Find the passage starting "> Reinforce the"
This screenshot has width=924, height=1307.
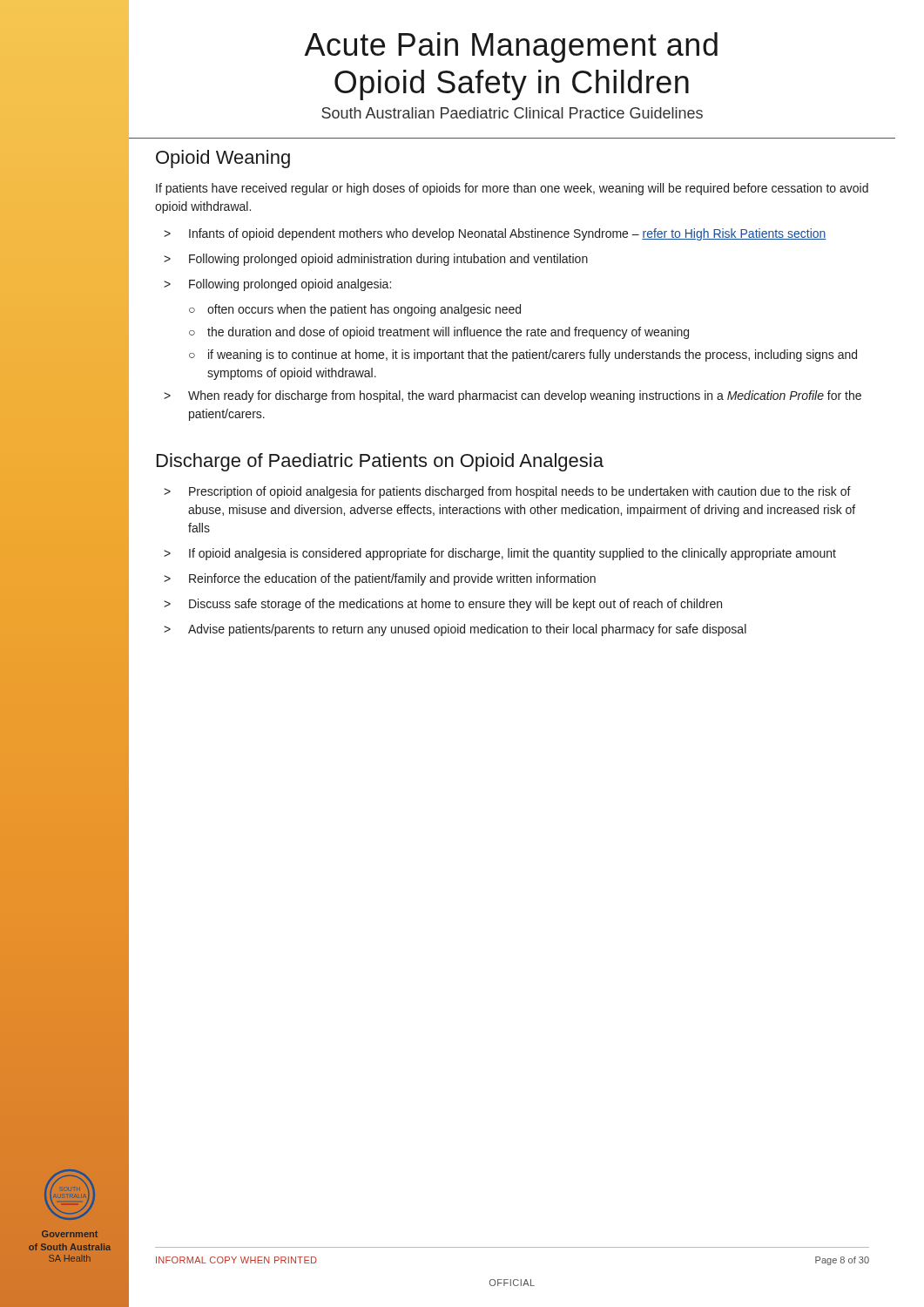[x=512, y=579]
